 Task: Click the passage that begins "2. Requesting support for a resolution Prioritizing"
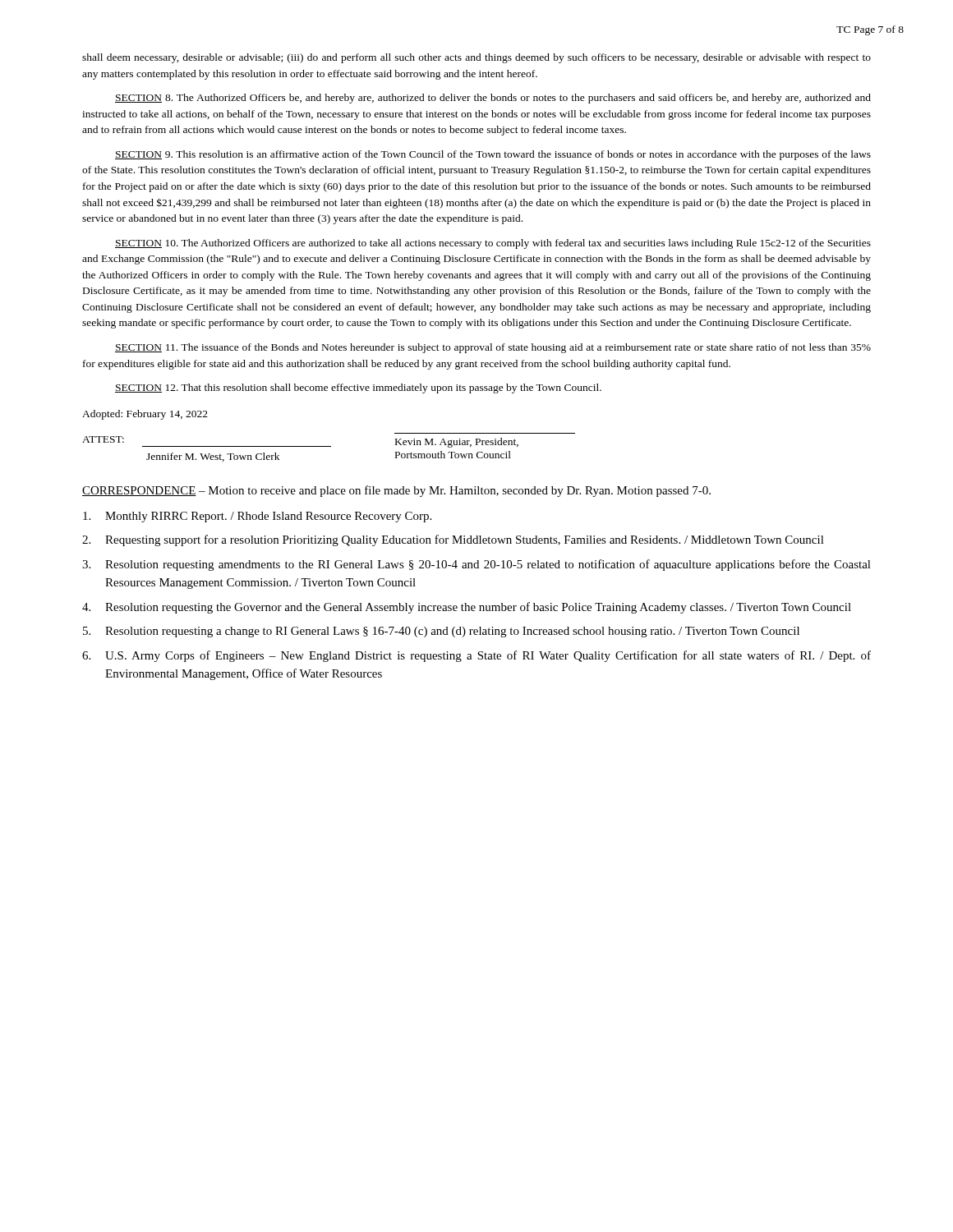pos(476,540)
